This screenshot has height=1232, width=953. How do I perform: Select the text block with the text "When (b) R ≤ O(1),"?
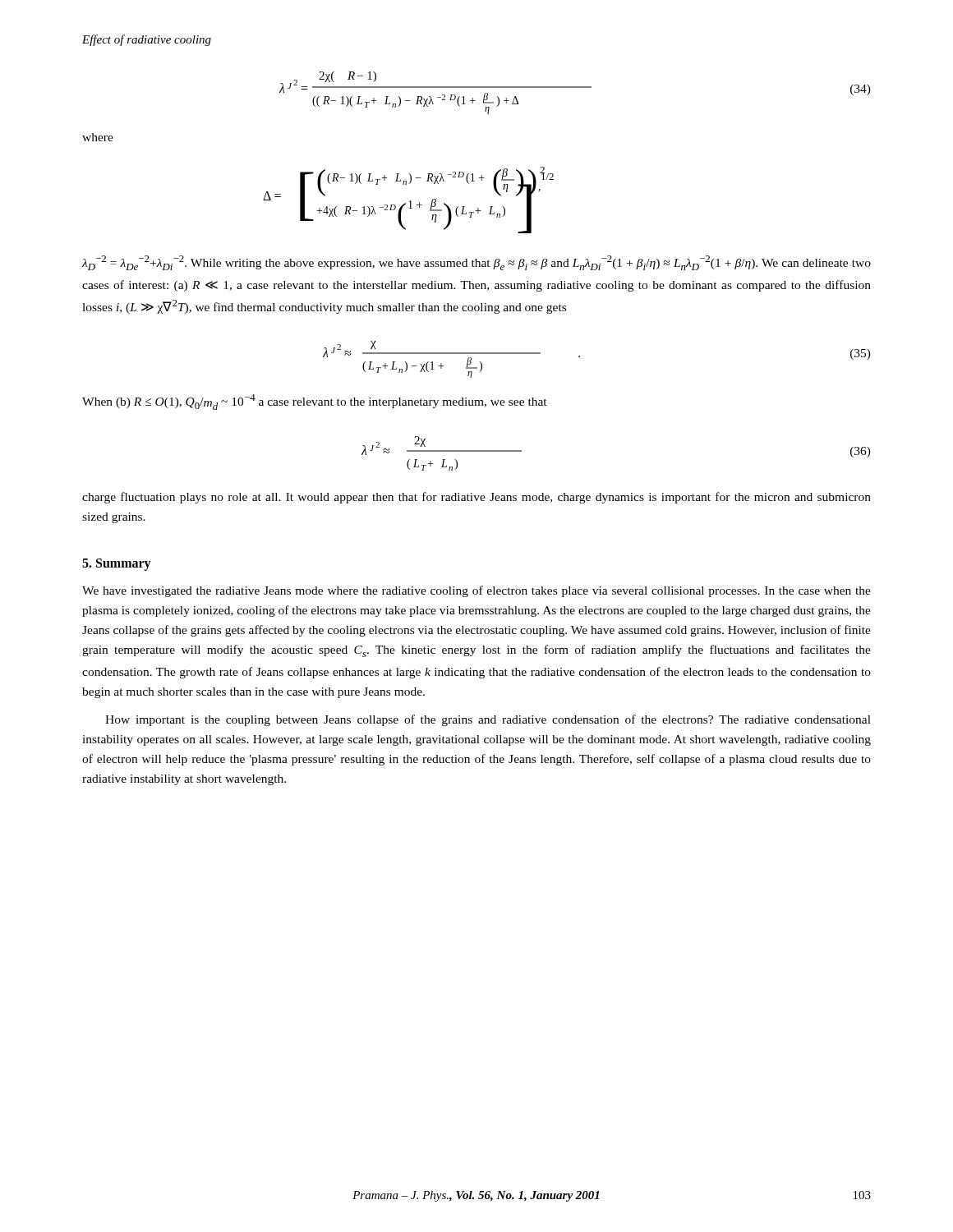(x=315, y=402)
